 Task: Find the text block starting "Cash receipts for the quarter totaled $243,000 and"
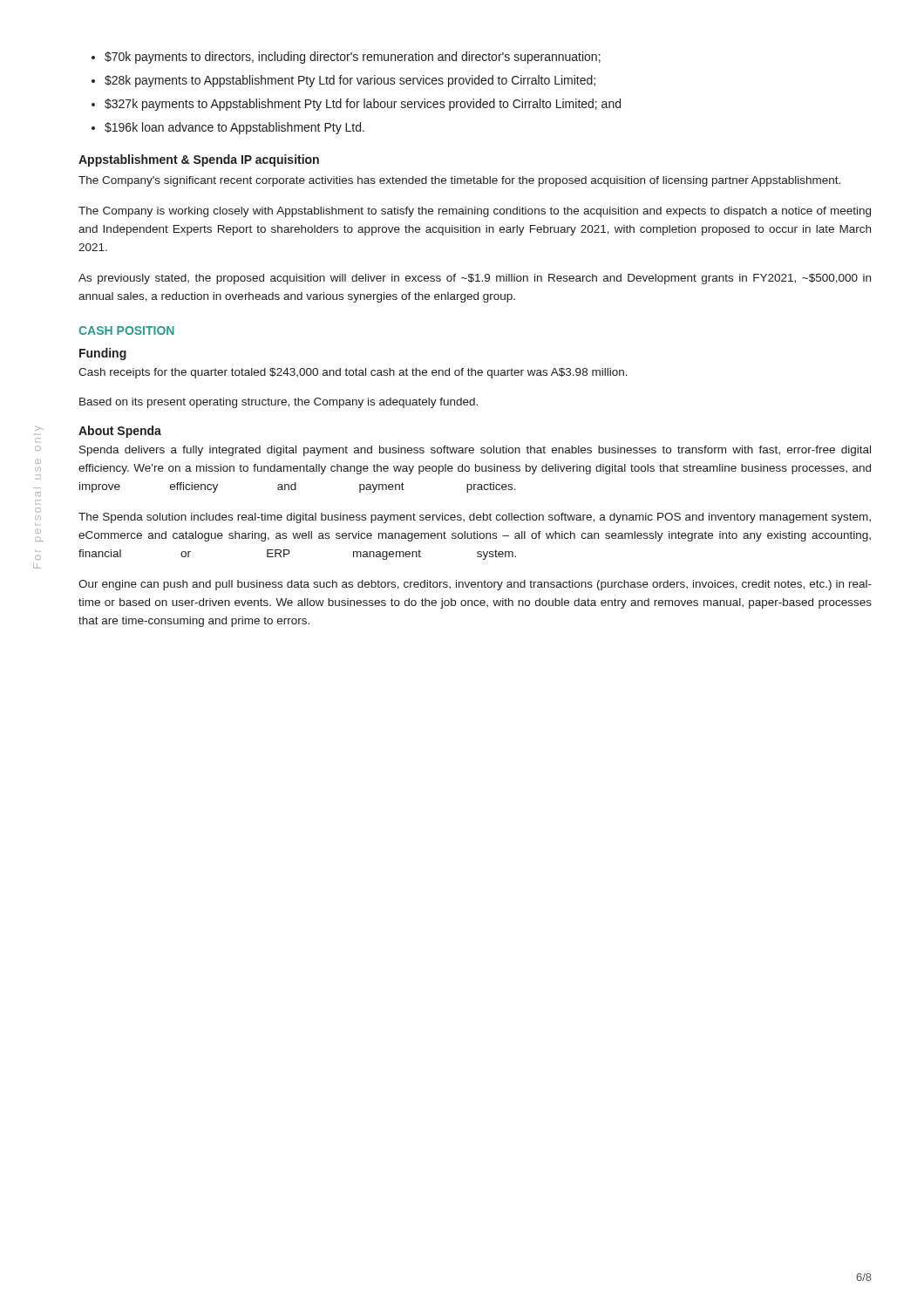click(353, 371)
